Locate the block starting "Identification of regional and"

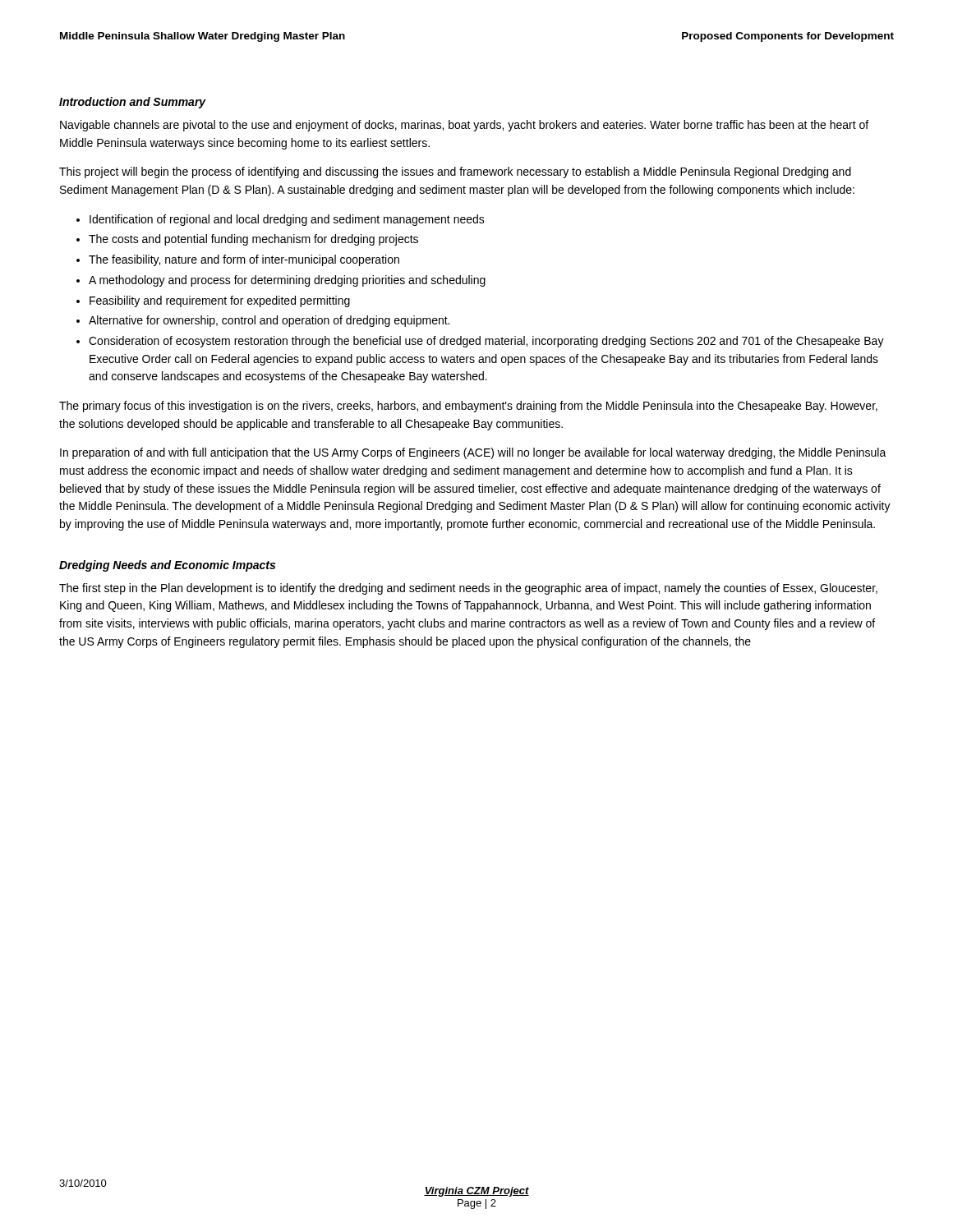(287, 219)
